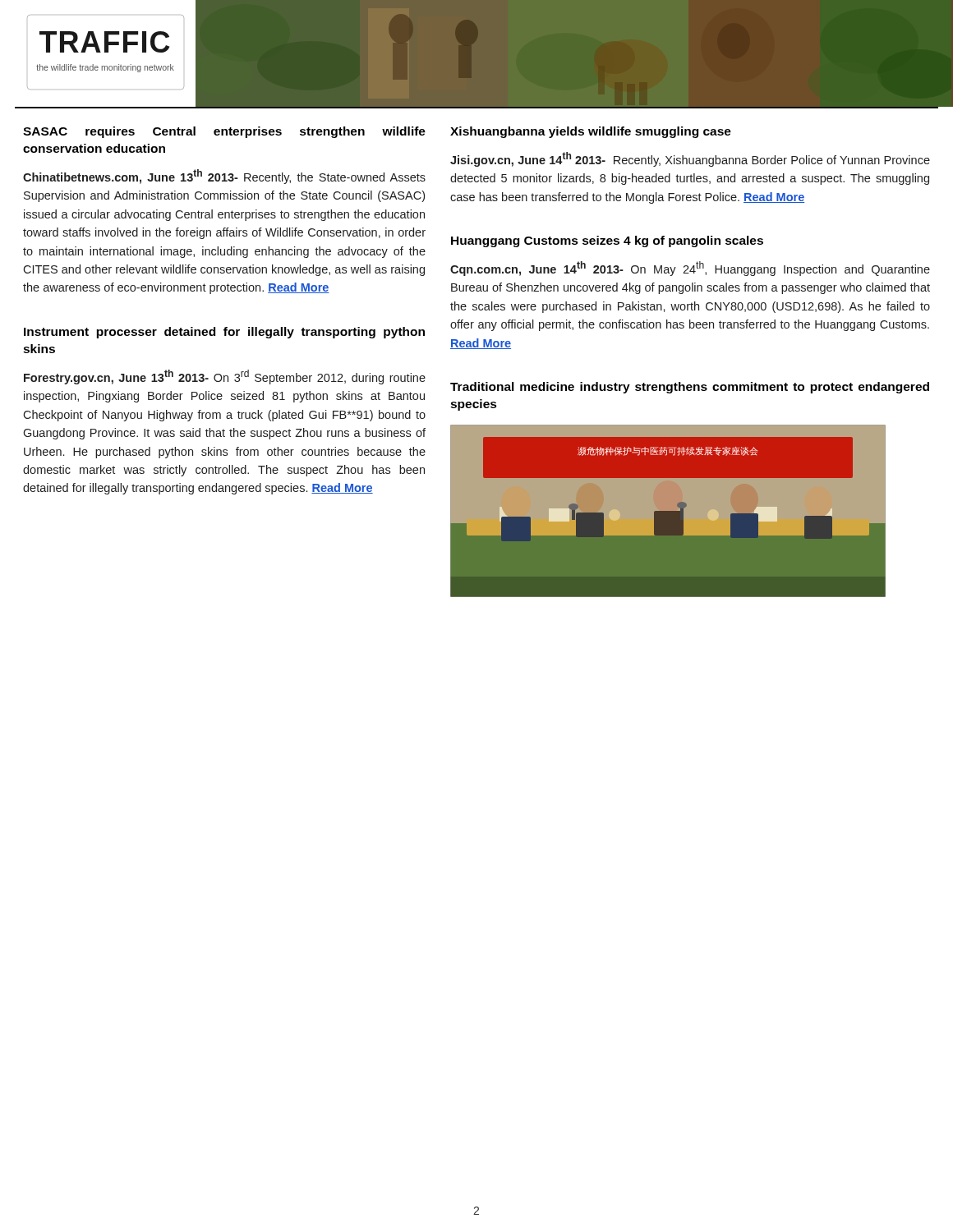This screenshot has height=1232, width=953.
Task: Find the passage starting "Jisi.gov.cn, June 14th"
Action: coord(690,177)
